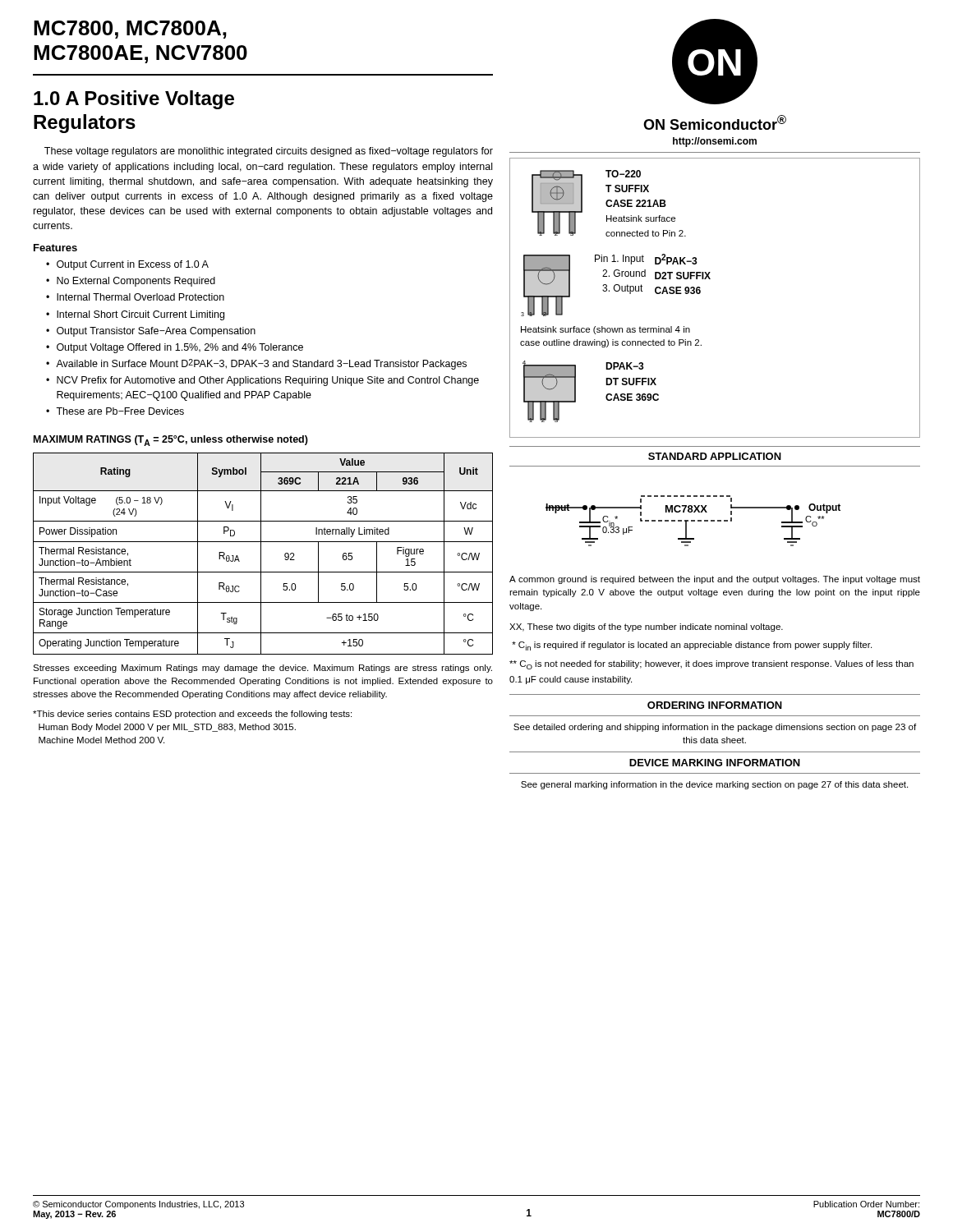Click on the list item that says "These are Pb−Free Devices"
953x1232 pixels.
[x=120, y=412]
